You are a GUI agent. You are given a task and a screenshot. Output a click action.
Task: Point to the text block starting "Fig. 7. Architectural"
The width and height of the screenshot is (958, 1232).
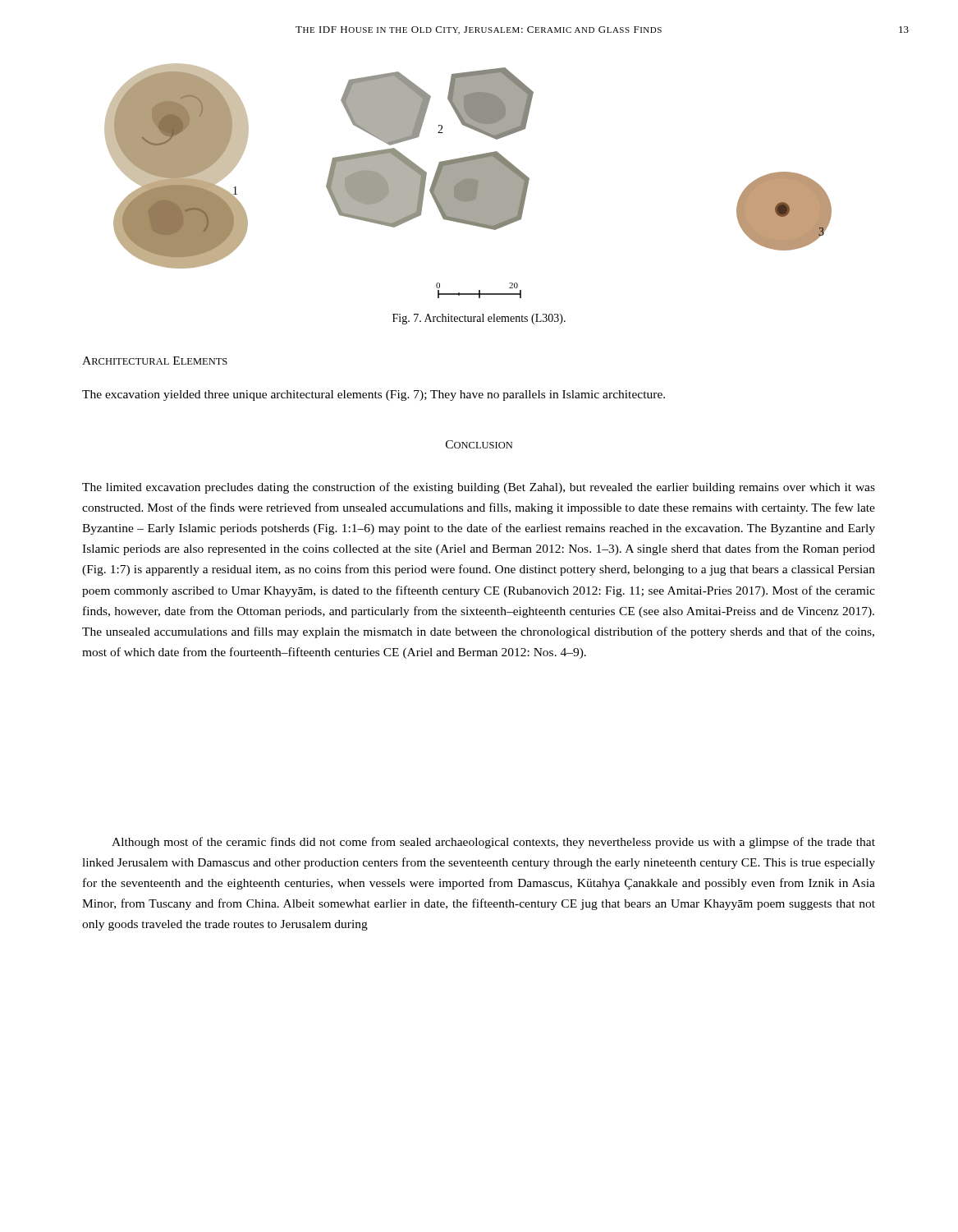479,318
